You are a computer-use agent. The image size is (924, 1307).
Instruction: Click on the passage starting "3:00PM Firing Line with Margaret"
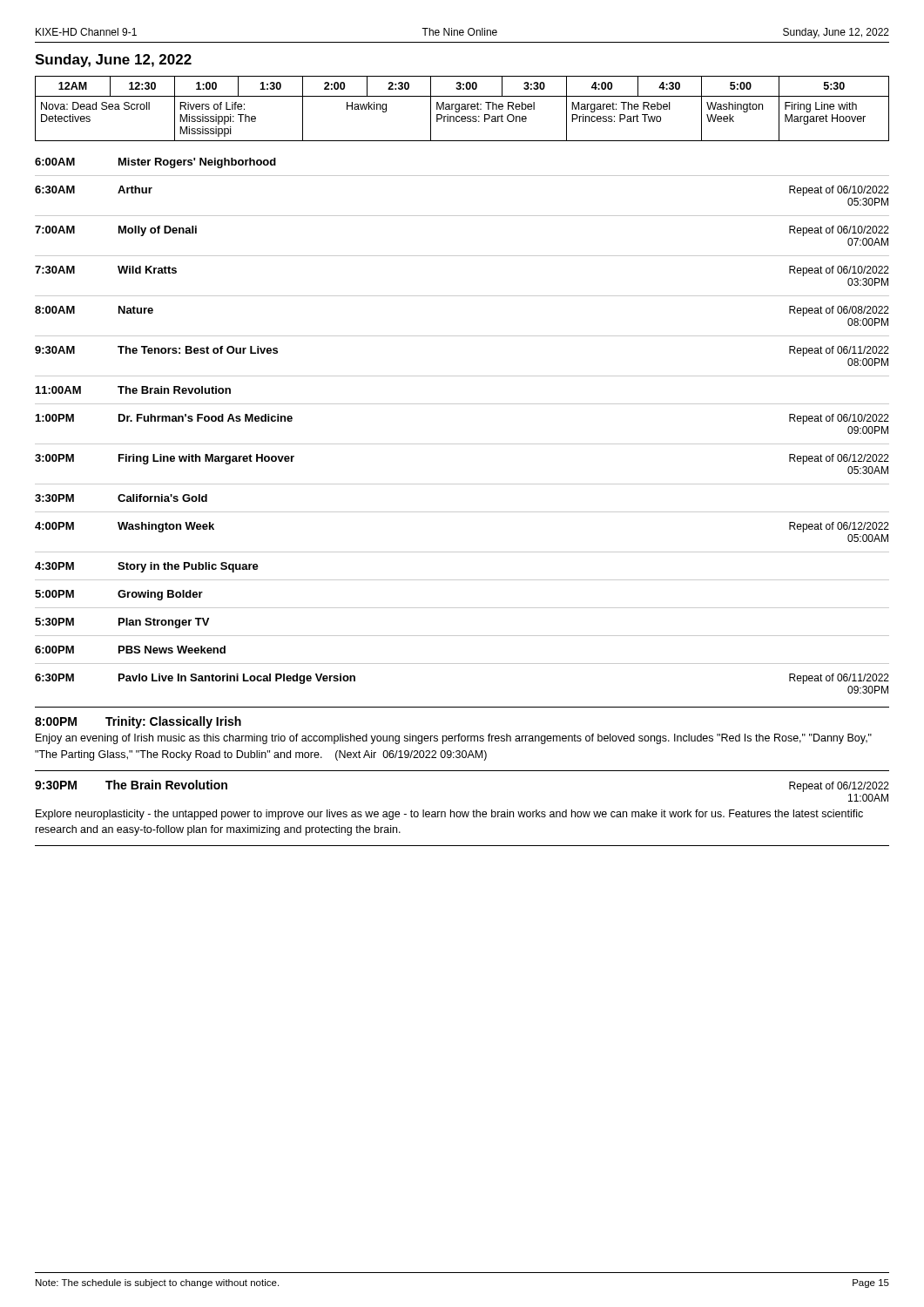point(55,459)
